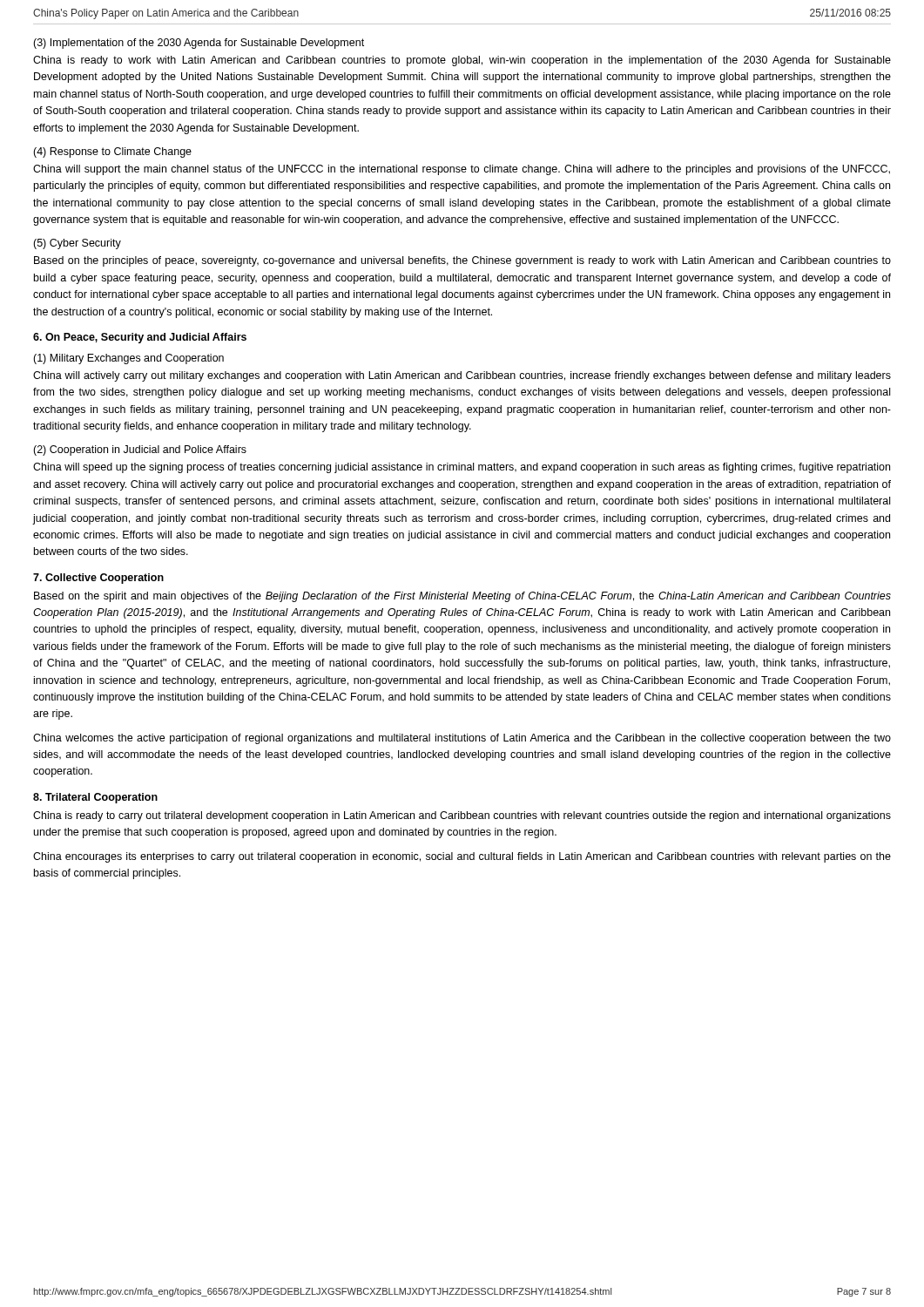This screenshot has height=1307, width=924.
Task: Locate the section header that reads "8. Trilateral Cooperation"
Action: [x=95, y=797]
